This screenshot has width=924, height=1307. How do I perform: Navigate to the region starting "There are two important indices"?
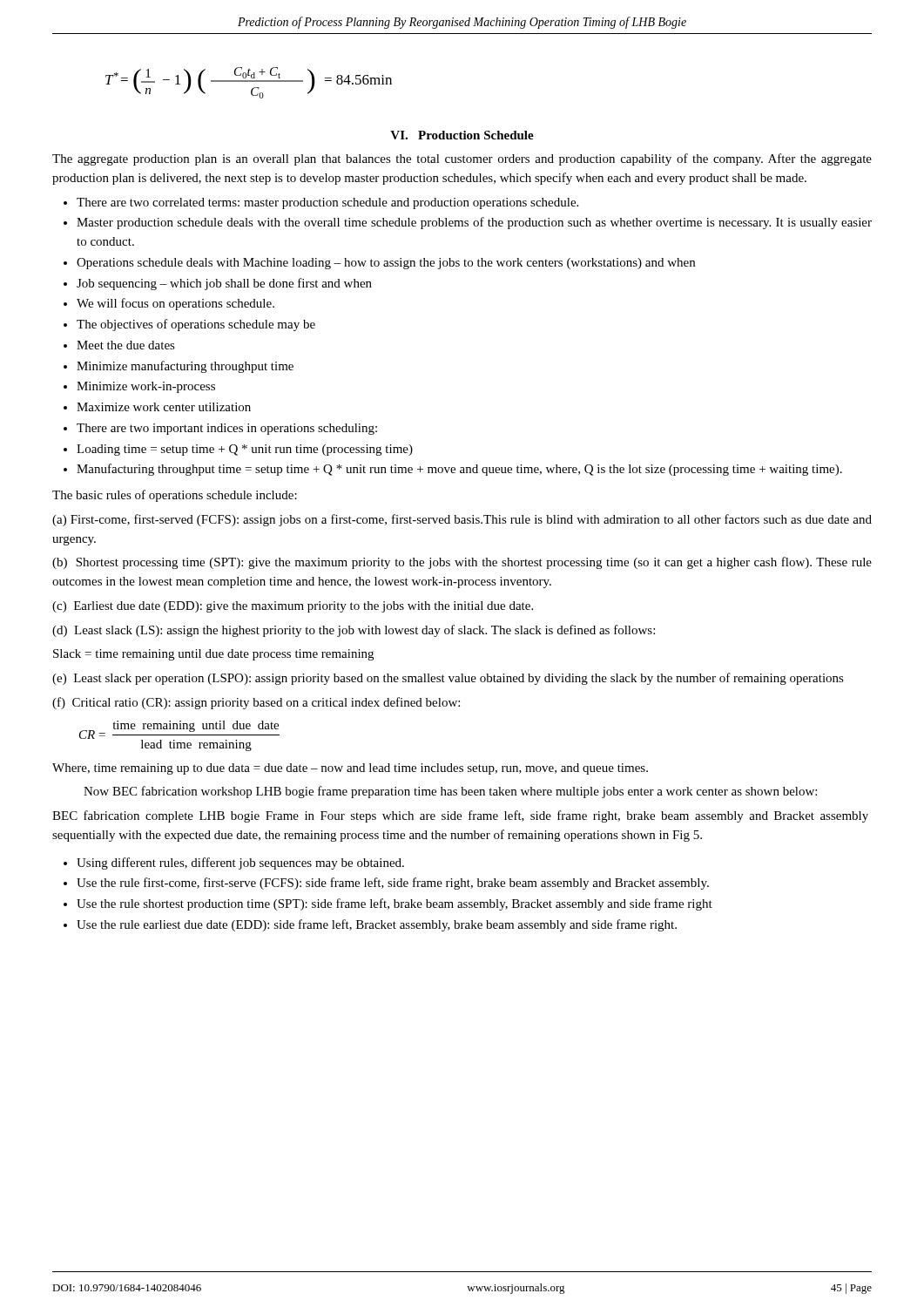pos(227,428)
